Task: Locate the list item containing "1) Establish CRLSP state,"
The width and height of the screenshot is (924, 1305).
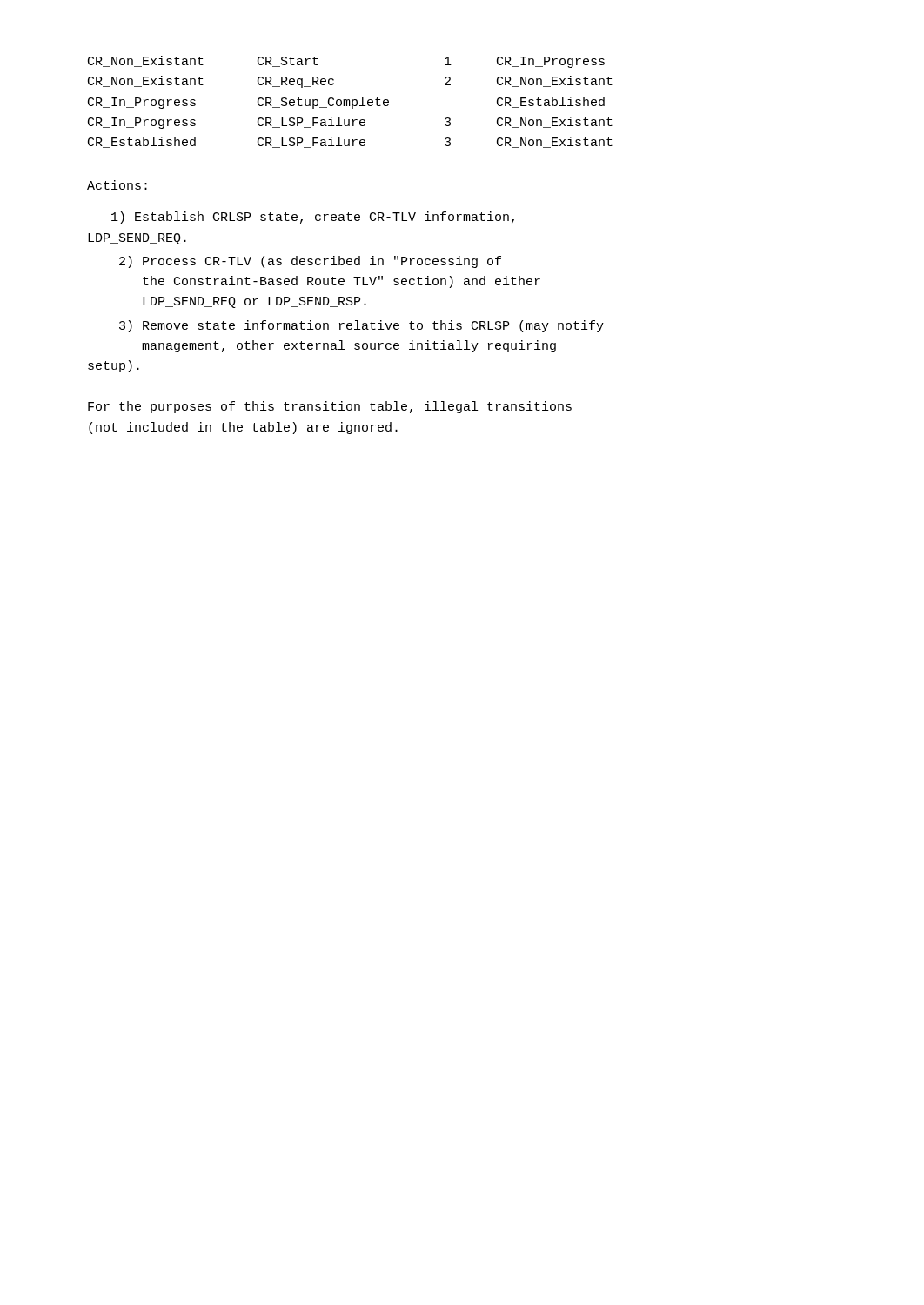Action: point(302,228)
